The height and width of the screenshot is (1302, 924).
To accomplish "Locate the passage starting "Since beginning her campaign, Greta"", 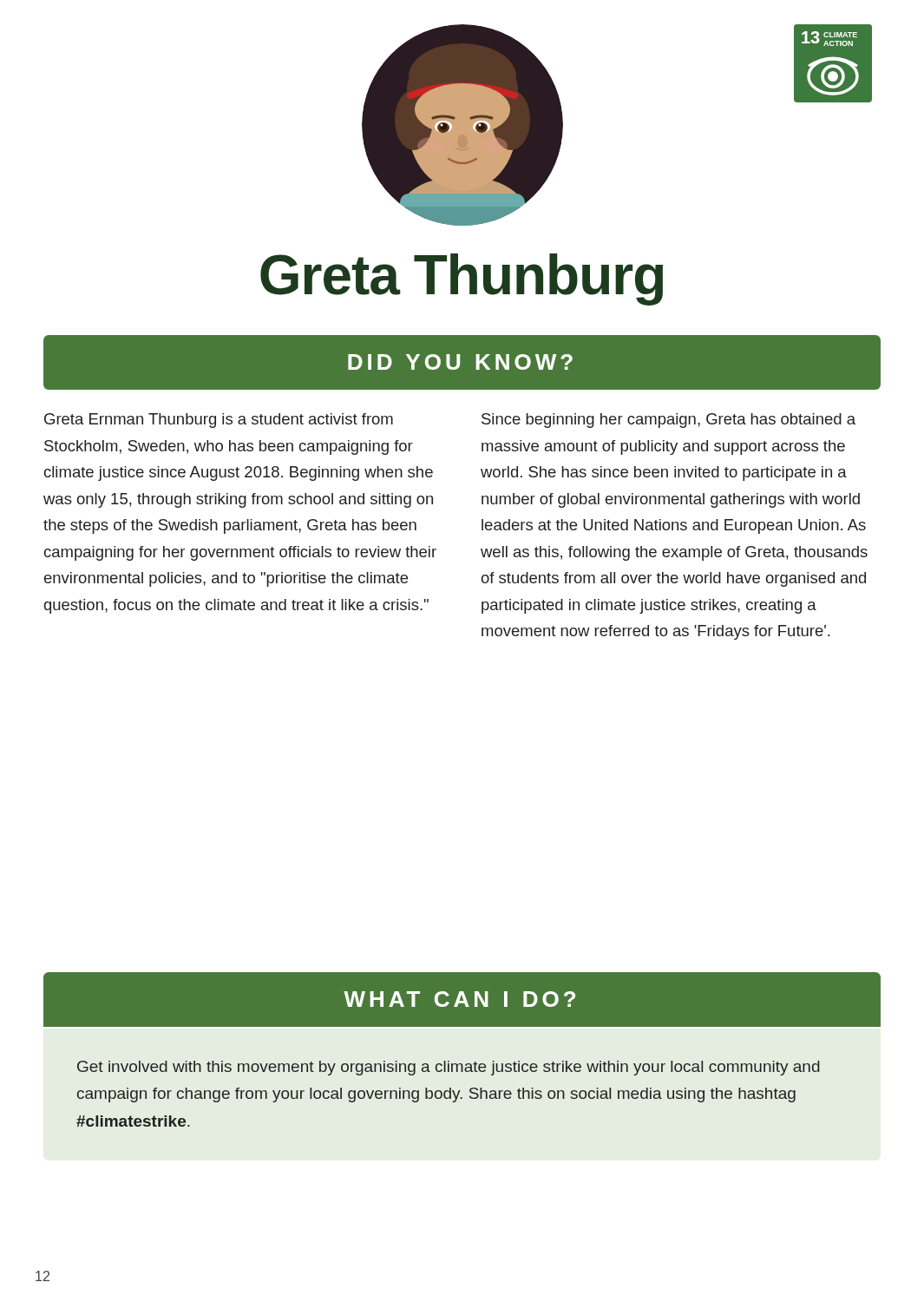I will point(674,525).
